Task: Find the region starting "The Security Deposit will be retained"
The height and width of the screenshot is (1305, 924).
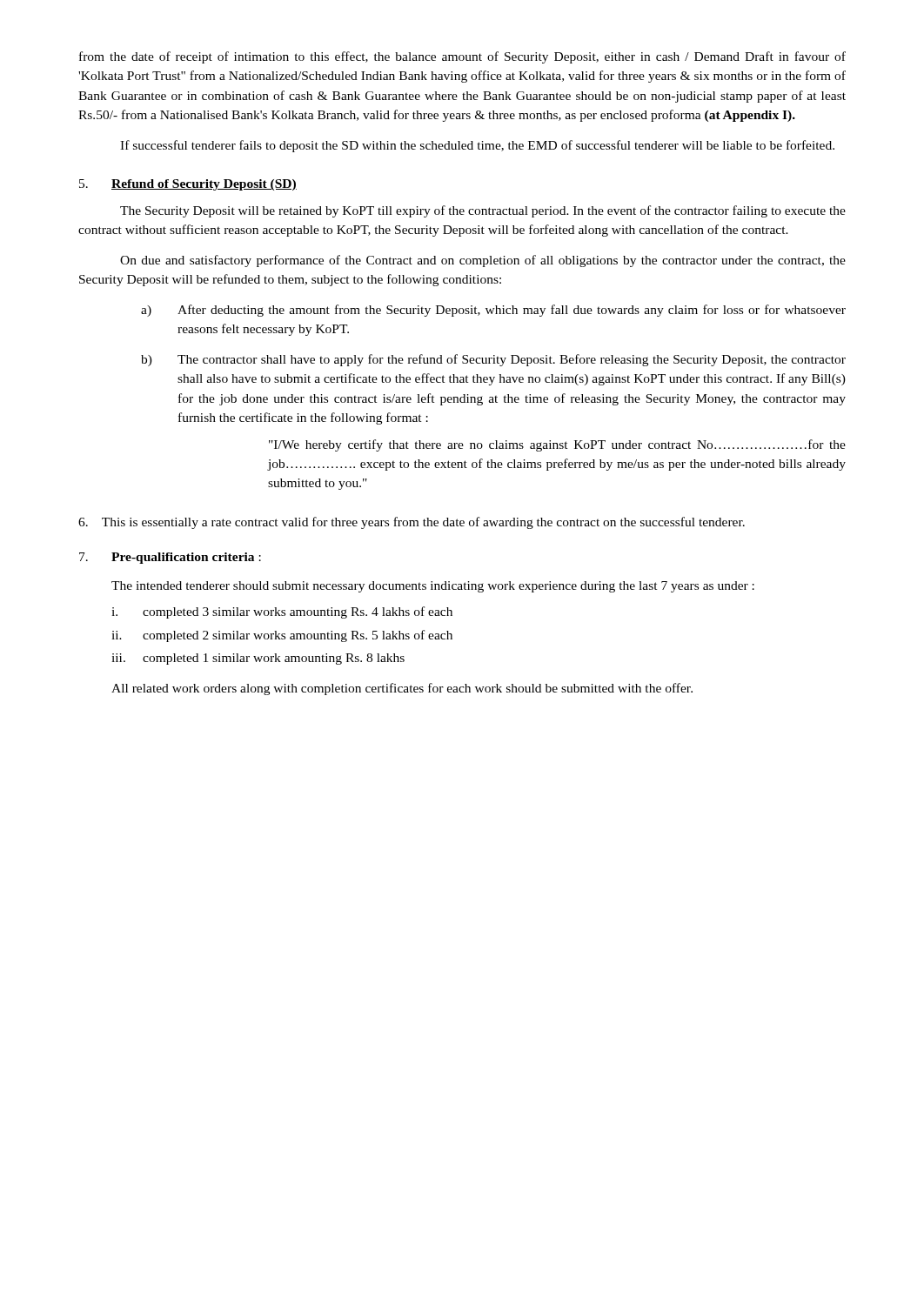Action: 462,220
